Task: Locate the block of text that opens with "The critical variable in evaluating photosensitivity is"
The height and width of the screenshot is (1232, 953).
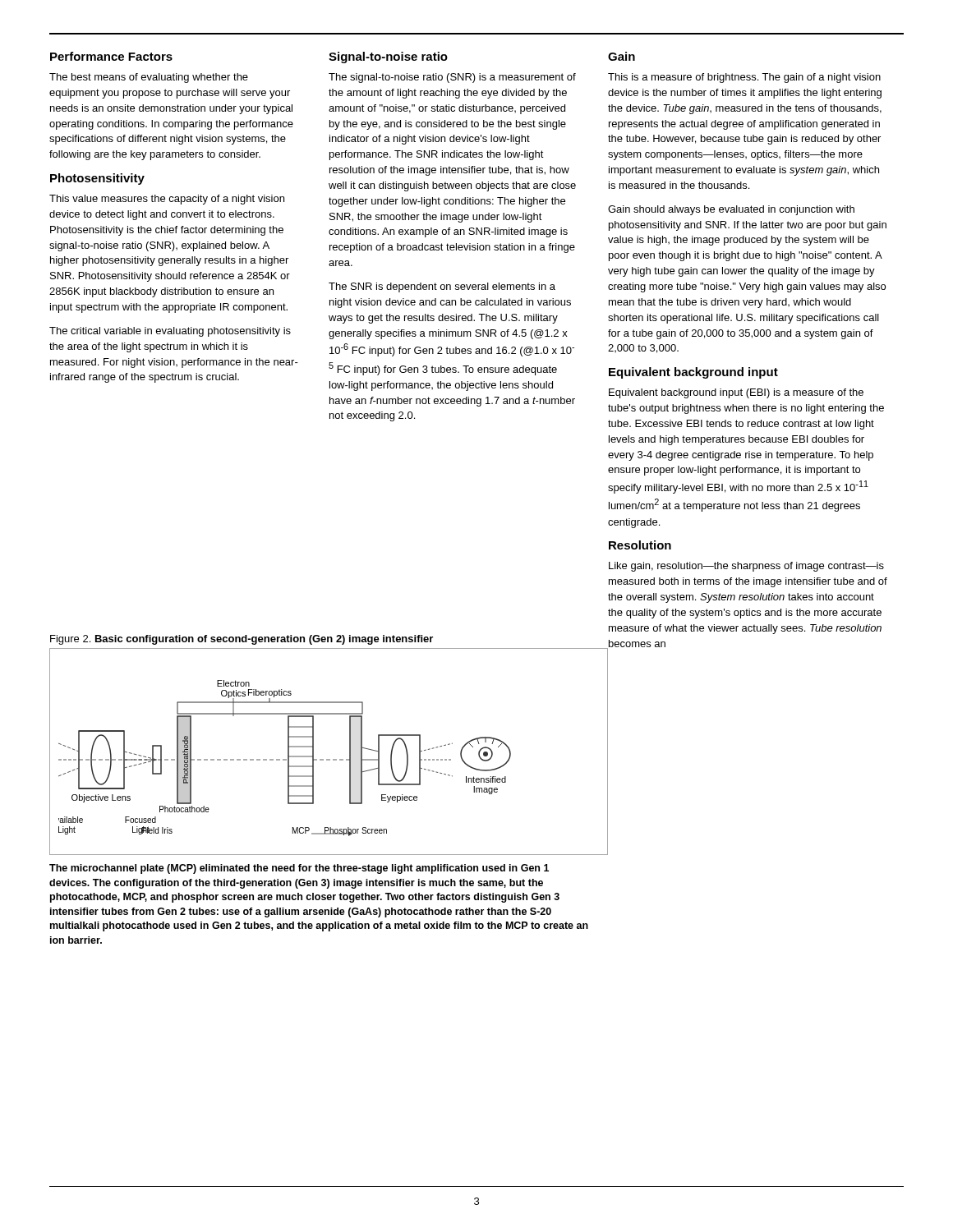Action: [174, 354]
